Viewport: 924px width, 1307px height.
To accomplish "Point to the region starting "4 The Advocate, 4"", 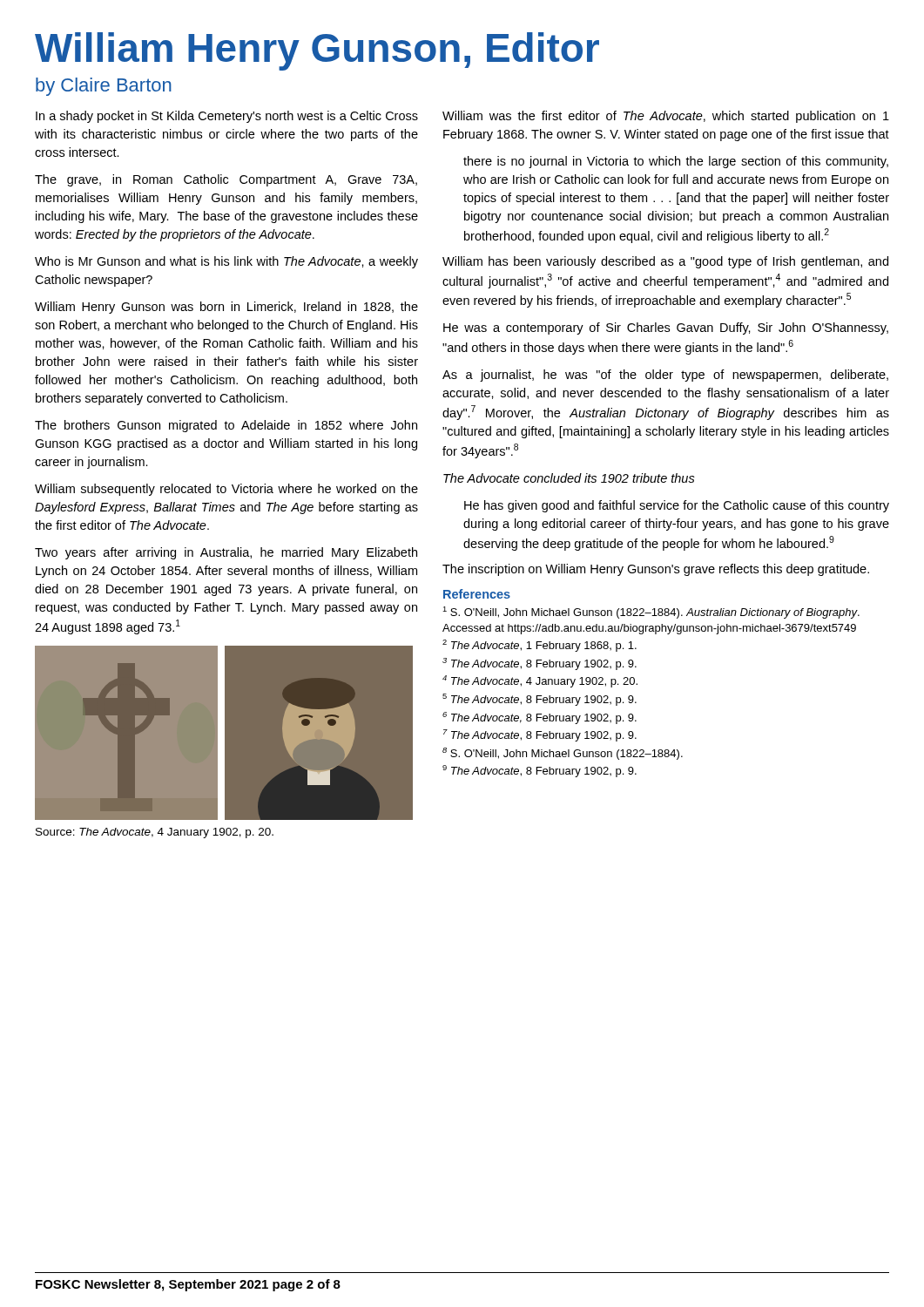I will click(x=540, y=681).
